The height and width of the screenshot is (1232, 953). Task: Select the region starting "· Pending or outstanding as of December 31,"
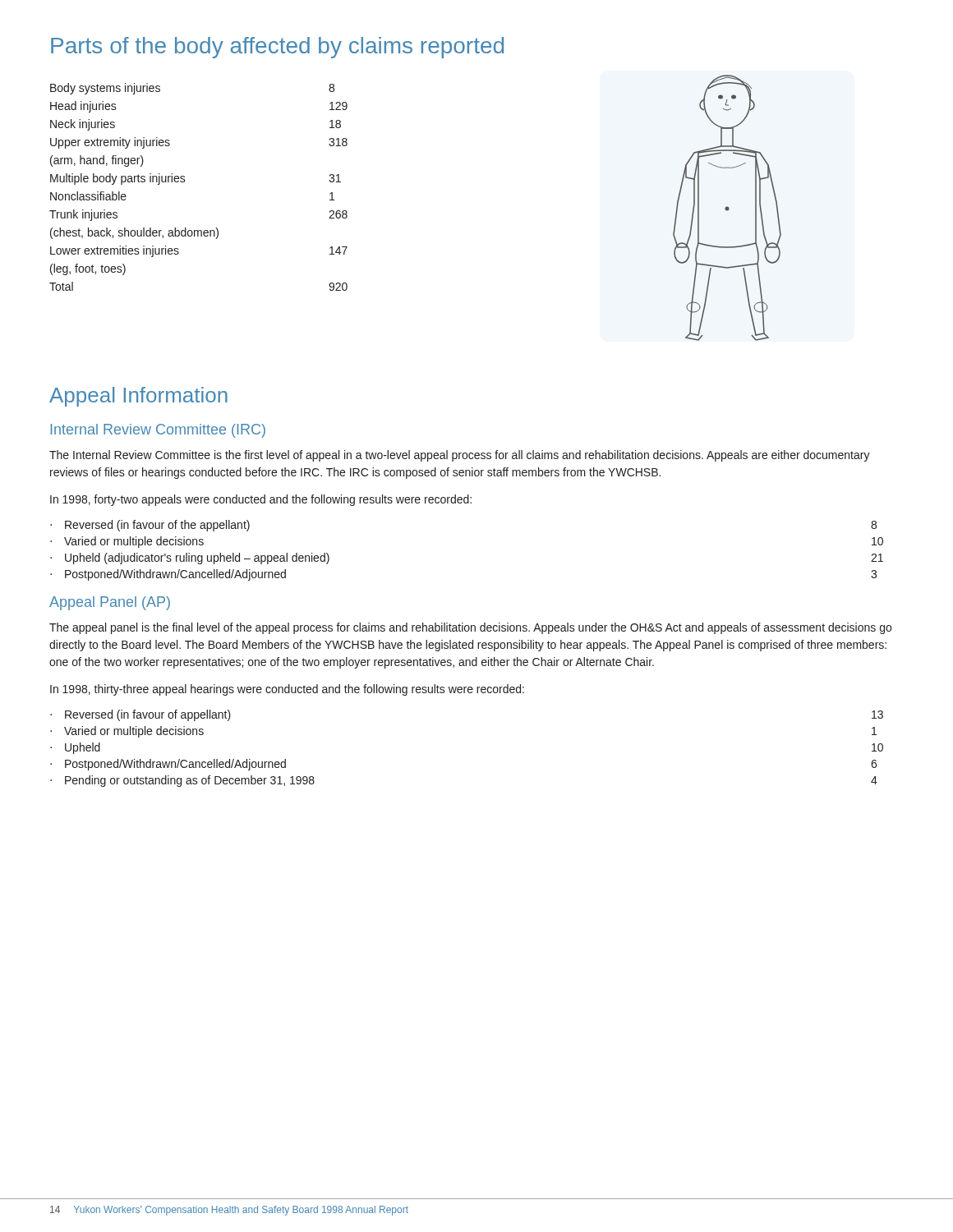pyautogui.click(x=191, y=781)
